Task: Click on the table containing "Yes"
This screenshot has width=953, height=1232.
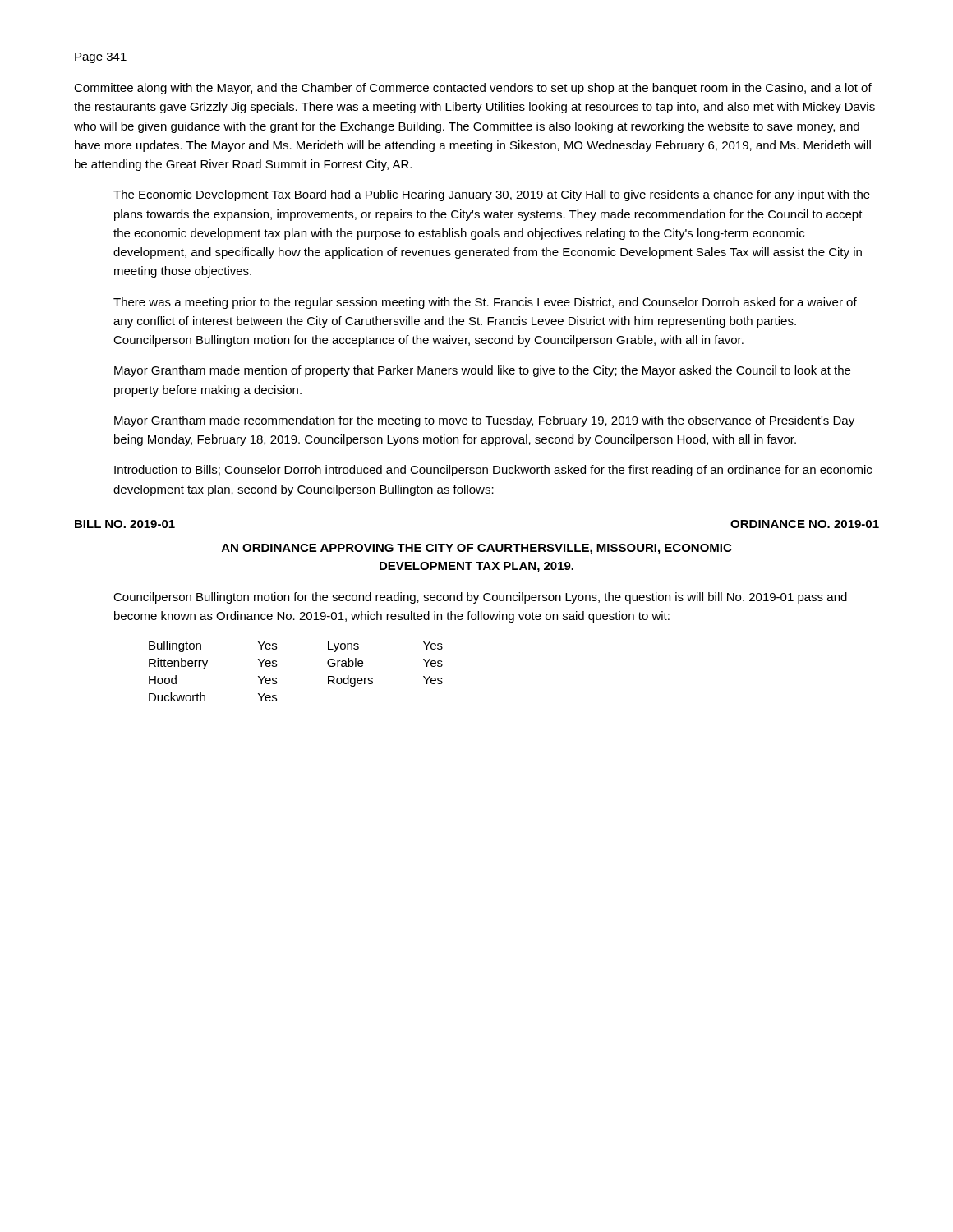Action: (476, 671)
